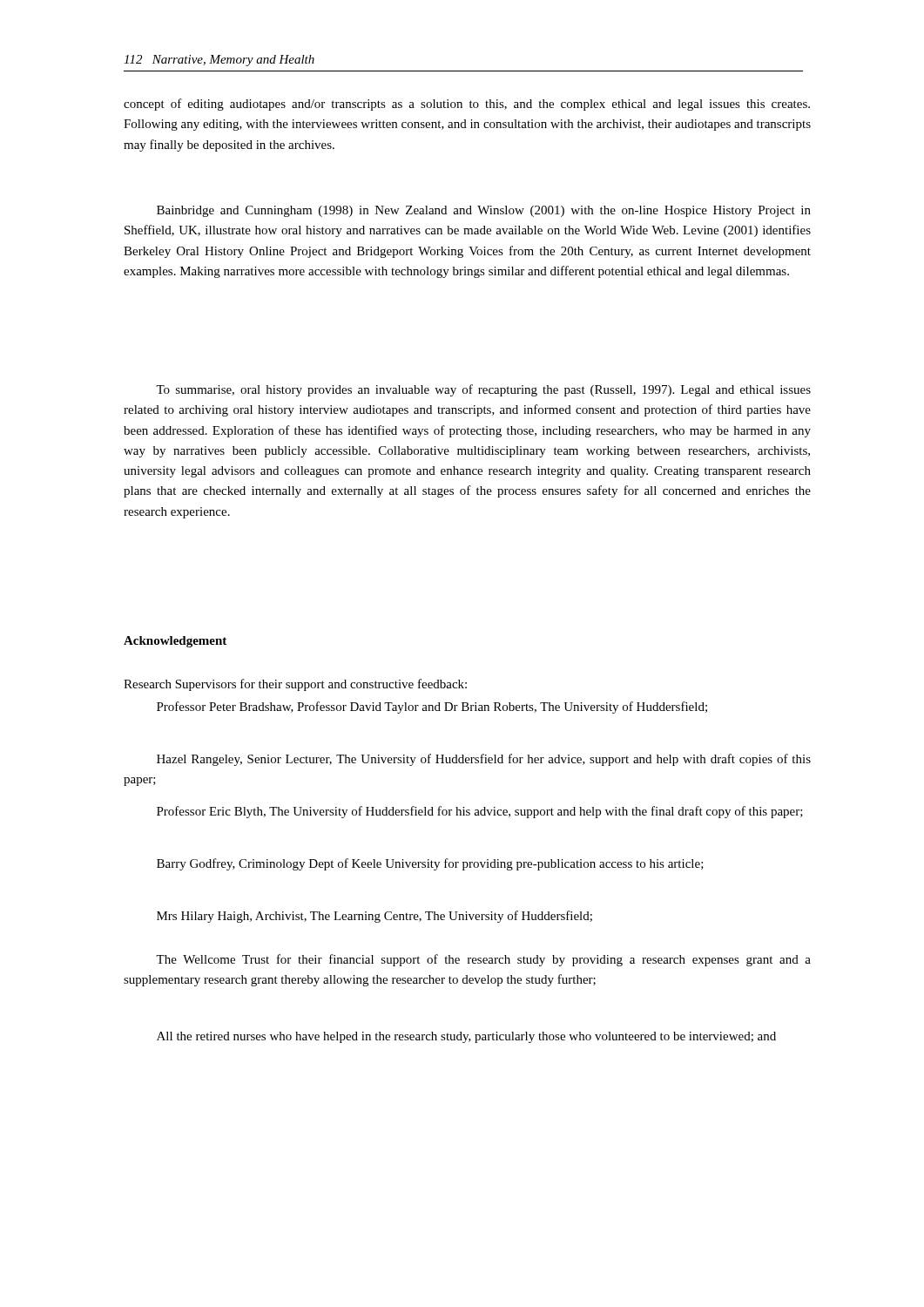Select the text block containing "The Wellcome Trust for their financial support"

pyautogui.click(x=467, y=970)
